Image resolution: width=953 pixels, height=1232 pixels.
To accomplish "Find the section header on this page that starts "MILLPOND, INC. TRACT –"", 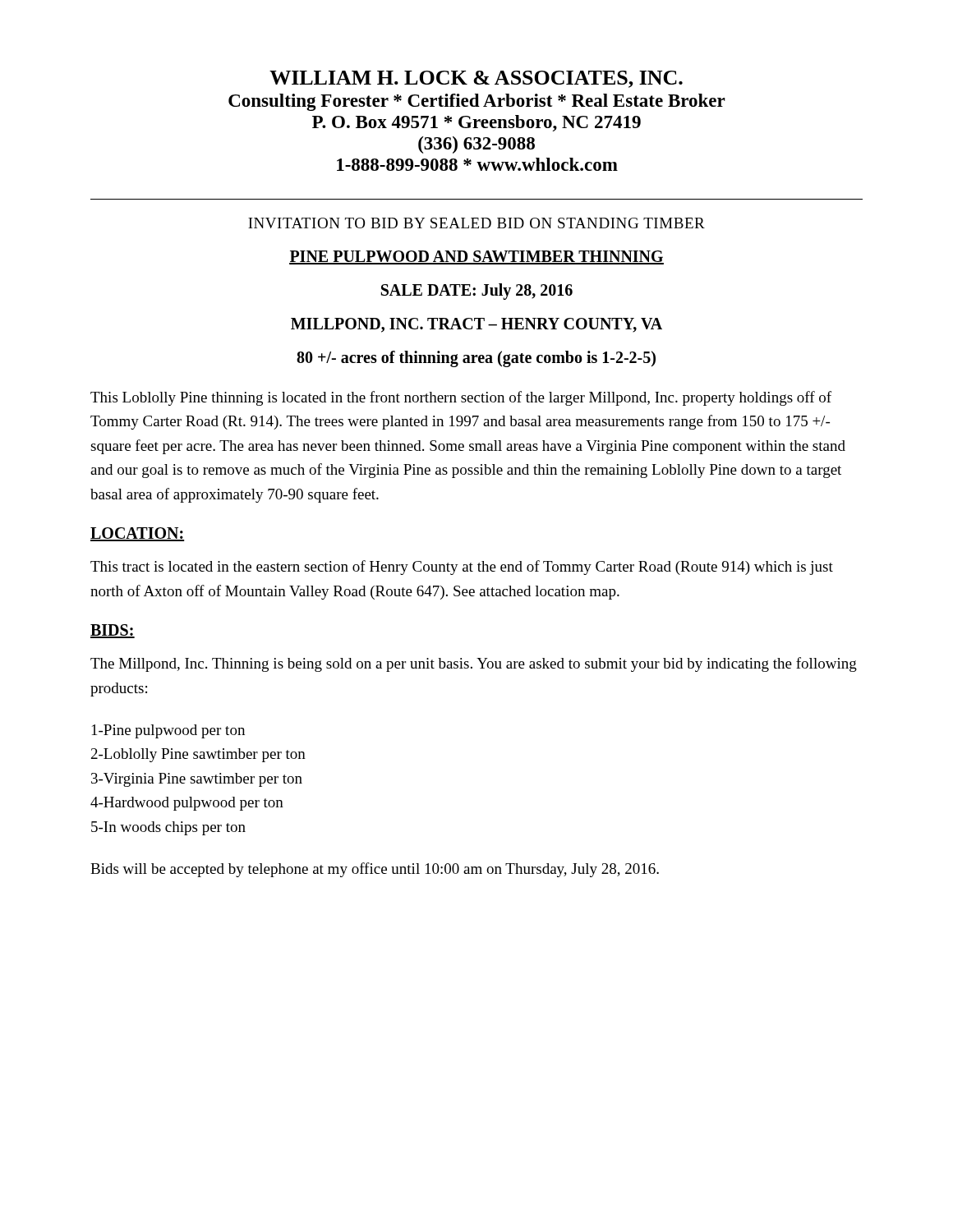I will (x=476, y=324).
